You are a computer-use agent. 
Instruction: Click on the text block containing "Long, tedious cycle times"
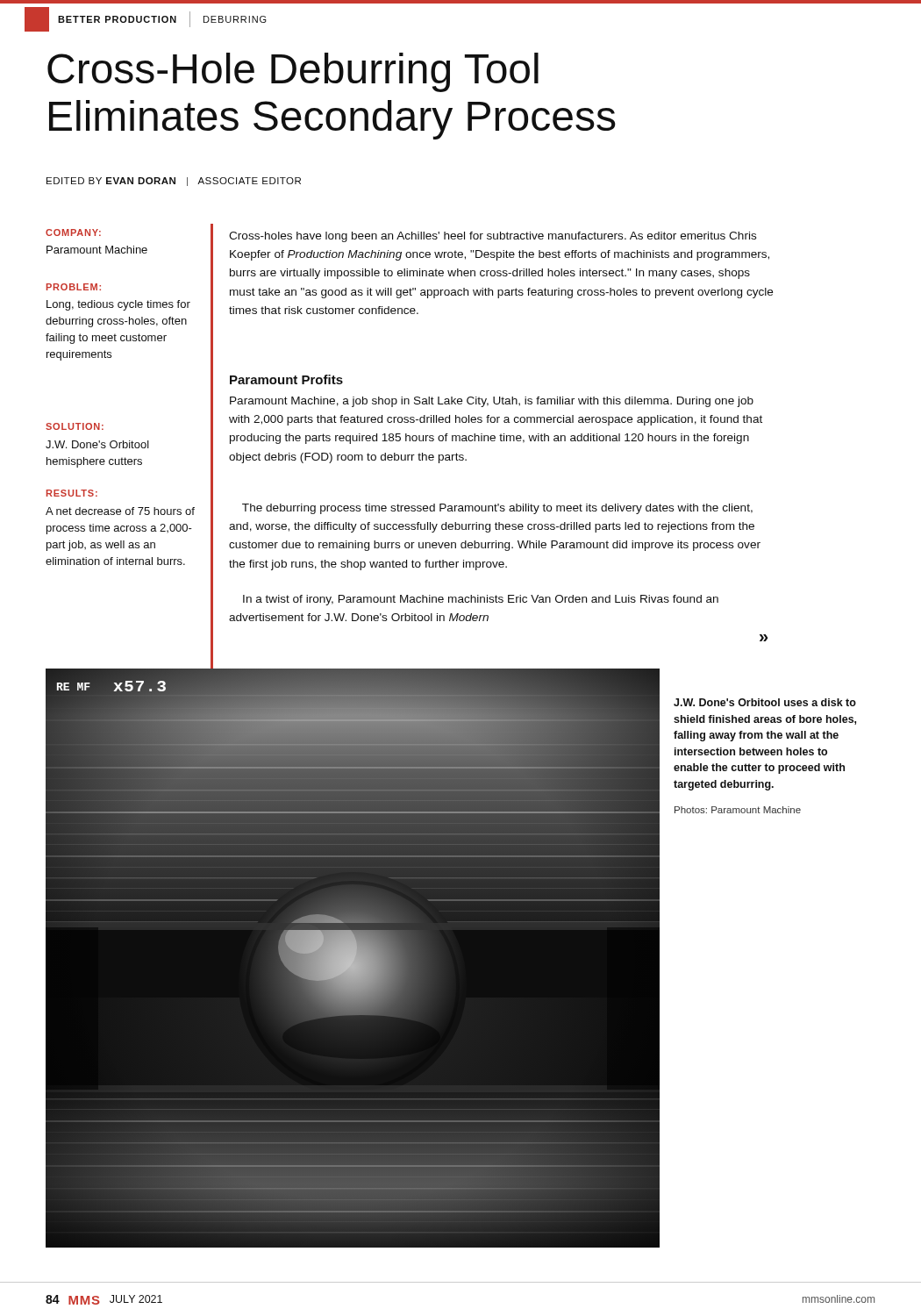click(x=118, y=329)
